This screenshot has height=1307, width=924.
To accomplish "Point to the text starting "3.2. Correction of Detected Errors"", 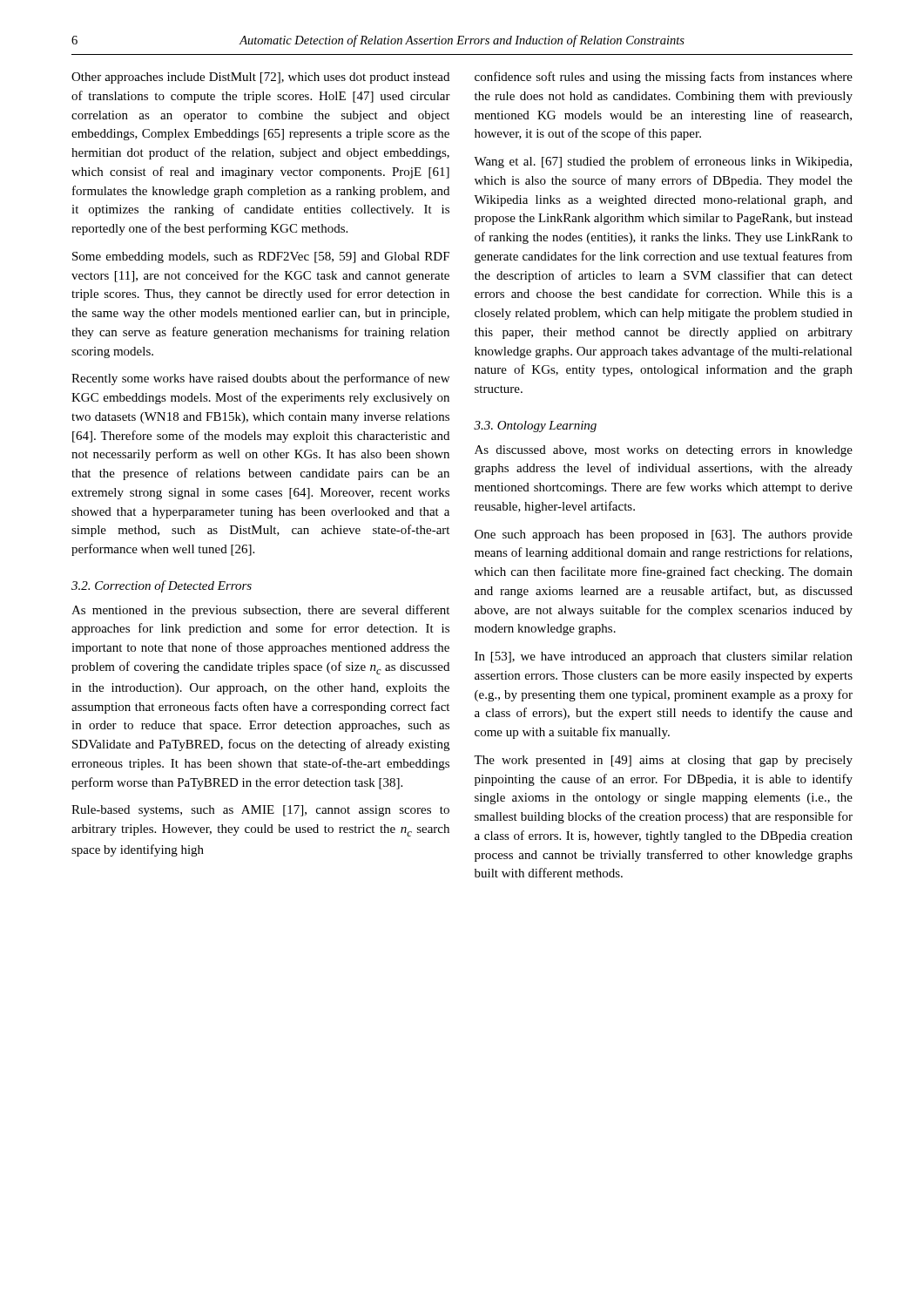I will click(162, 585).
